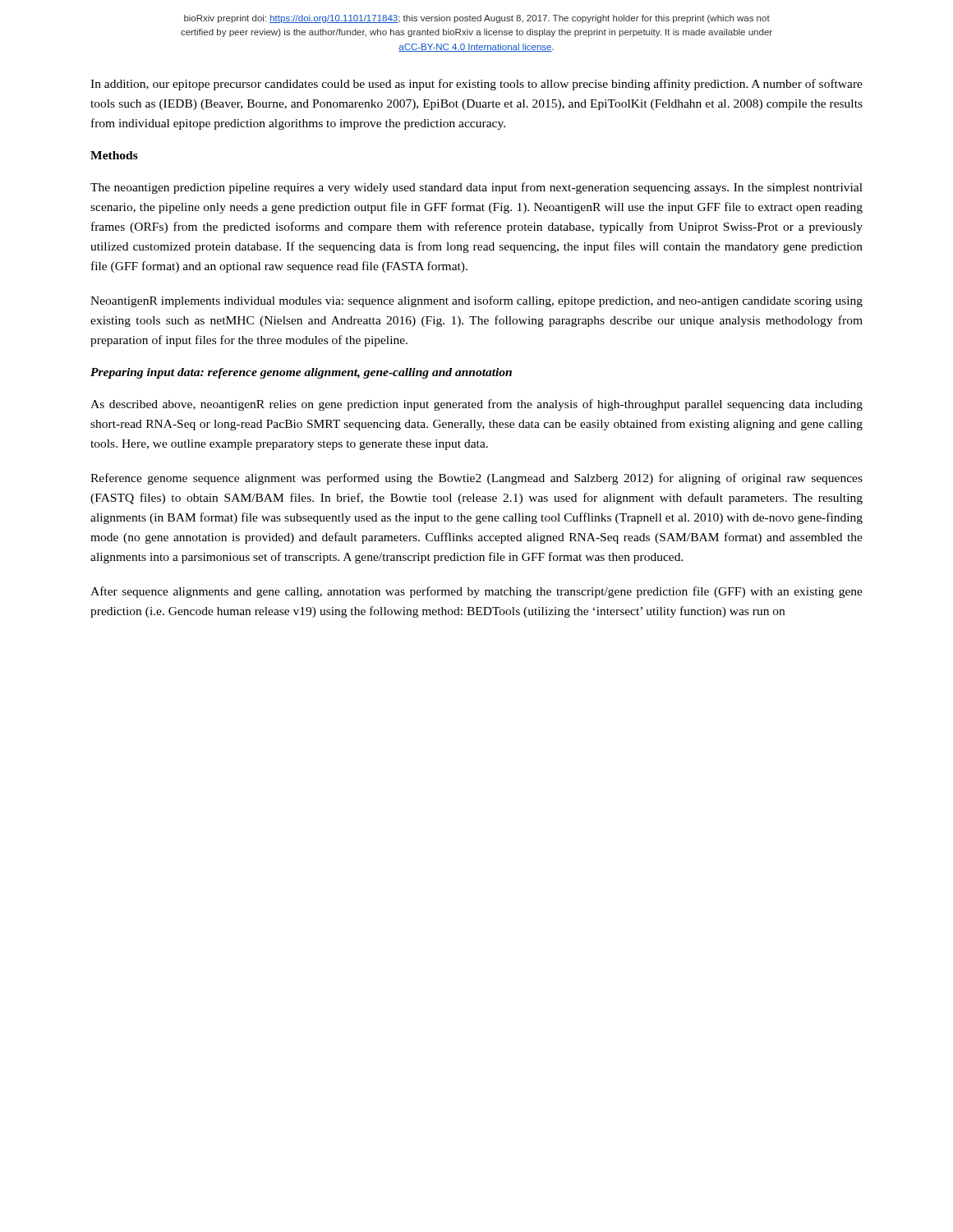Navigate to the region starting "NeoantigenR implements individual"
953x1232 pixels.
[476, 320]
